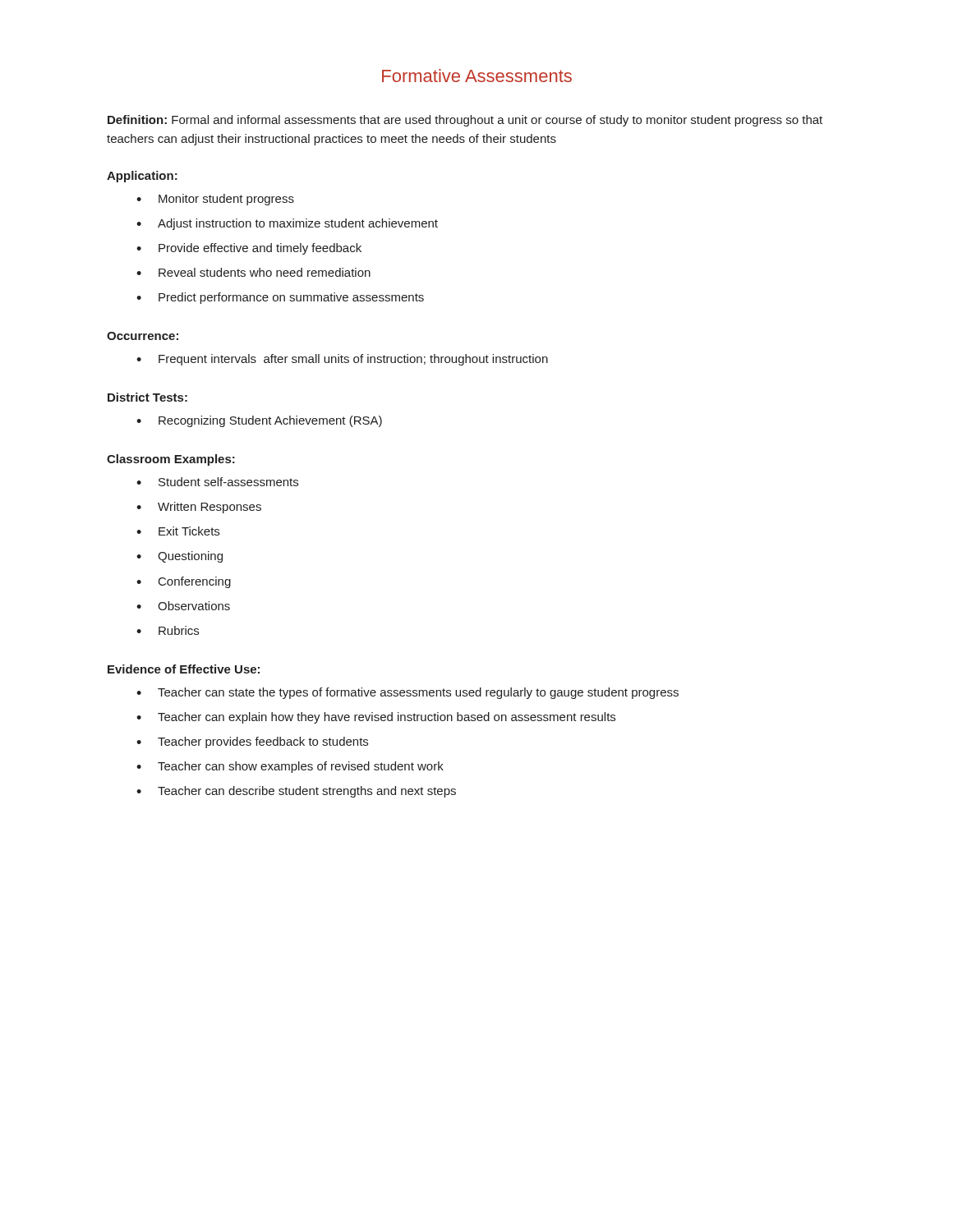Where does it say "•Student self-assessments"?

(218, 483)
